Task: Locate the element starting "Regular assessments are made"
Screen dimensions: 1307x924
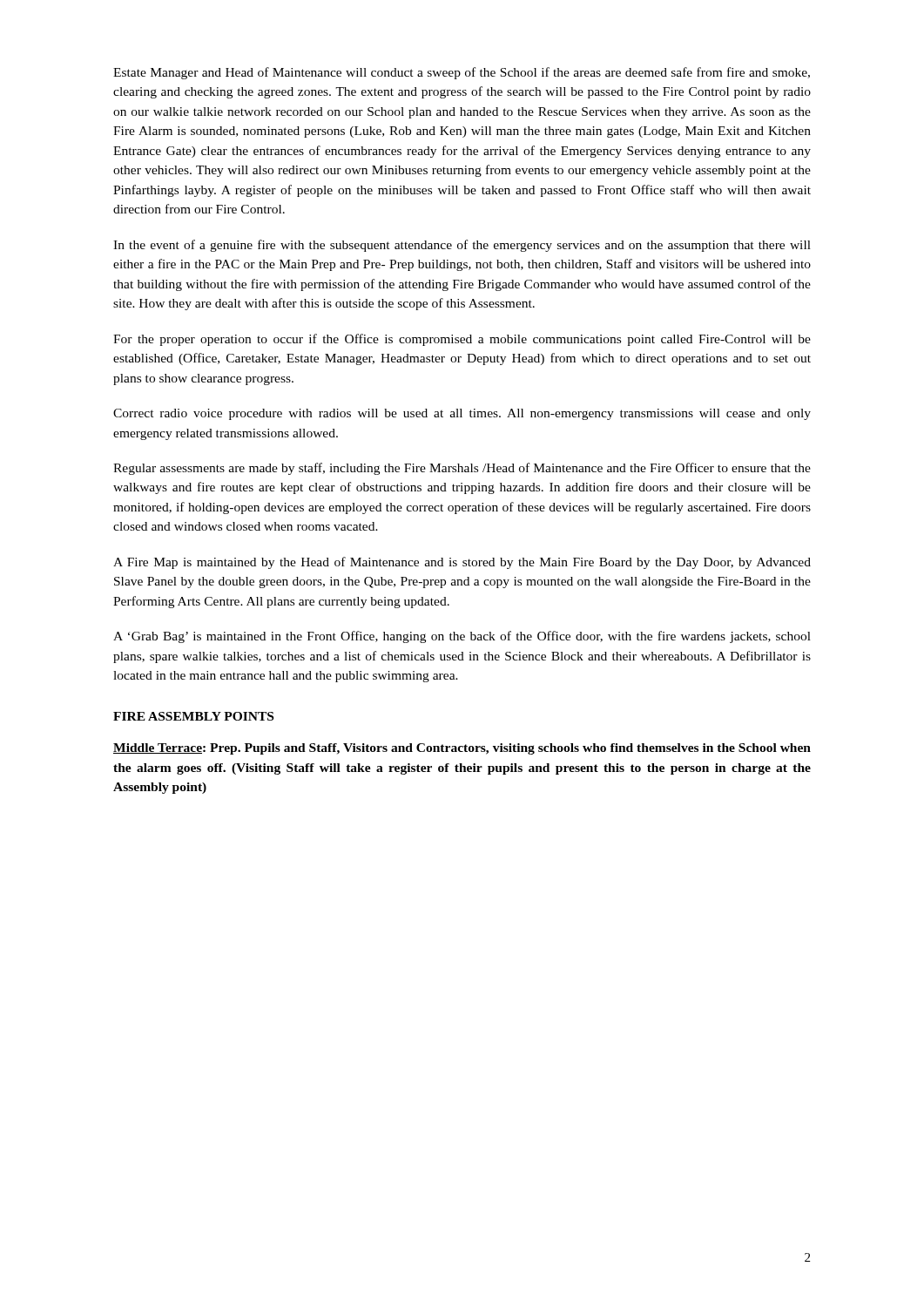Action: [x=462, y=497]
